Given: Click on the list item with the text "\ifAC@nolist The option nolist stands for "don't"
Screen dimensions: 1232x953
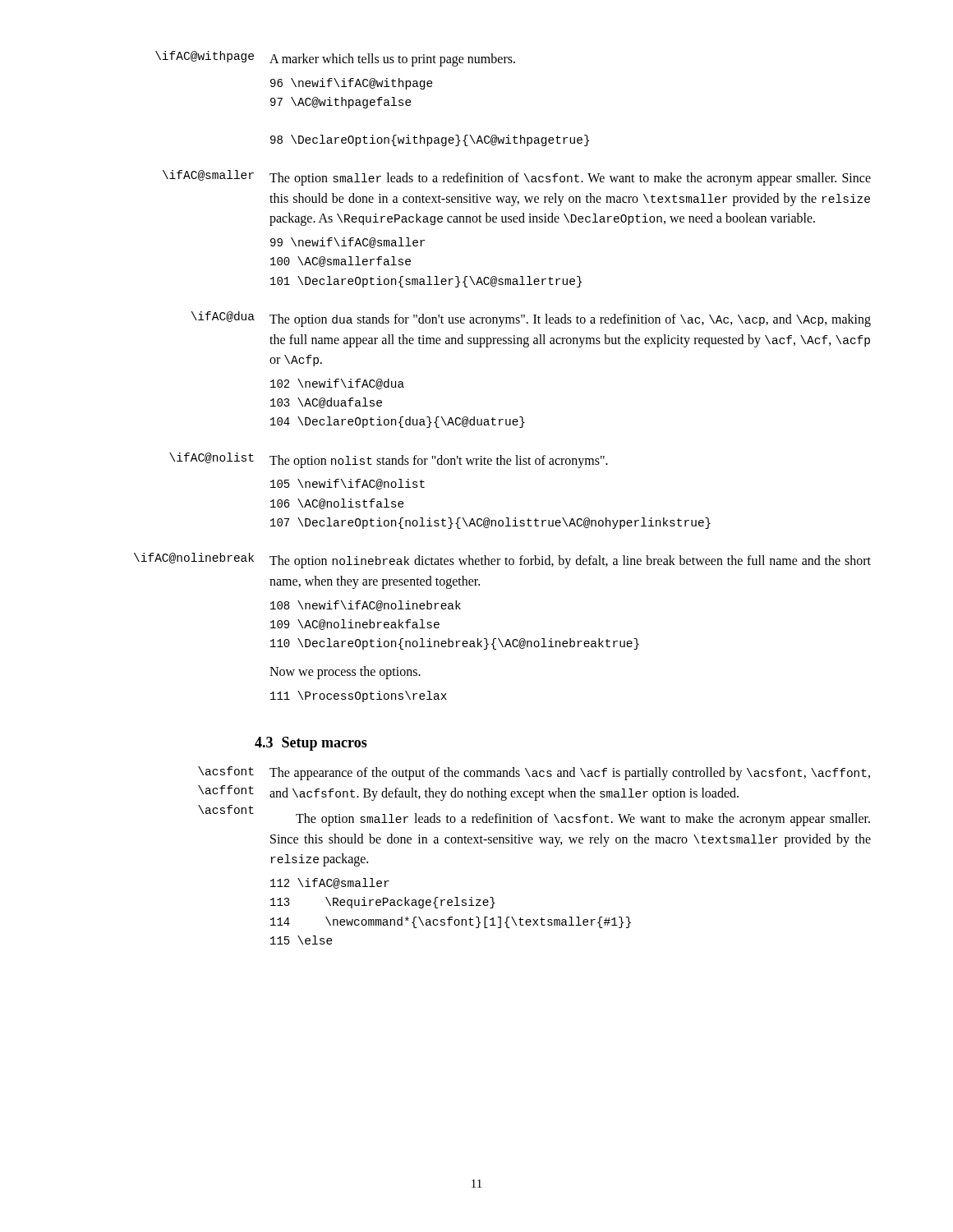Looking at the screenshot, I should pos(389,460).
